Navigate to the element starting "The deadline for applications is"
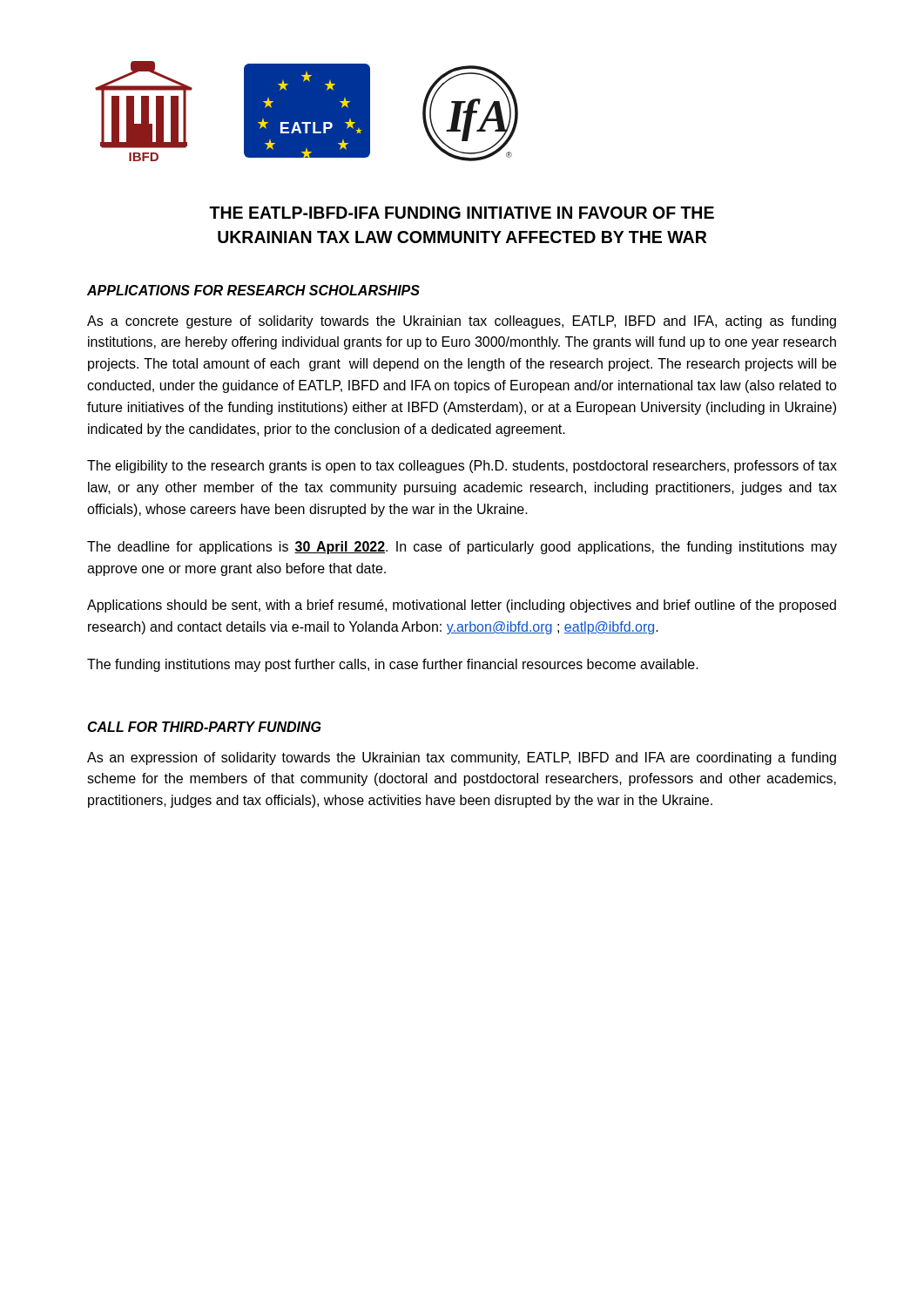This screenshot has height=1307, width=924. pyautogui.click(x=462, y=557)
